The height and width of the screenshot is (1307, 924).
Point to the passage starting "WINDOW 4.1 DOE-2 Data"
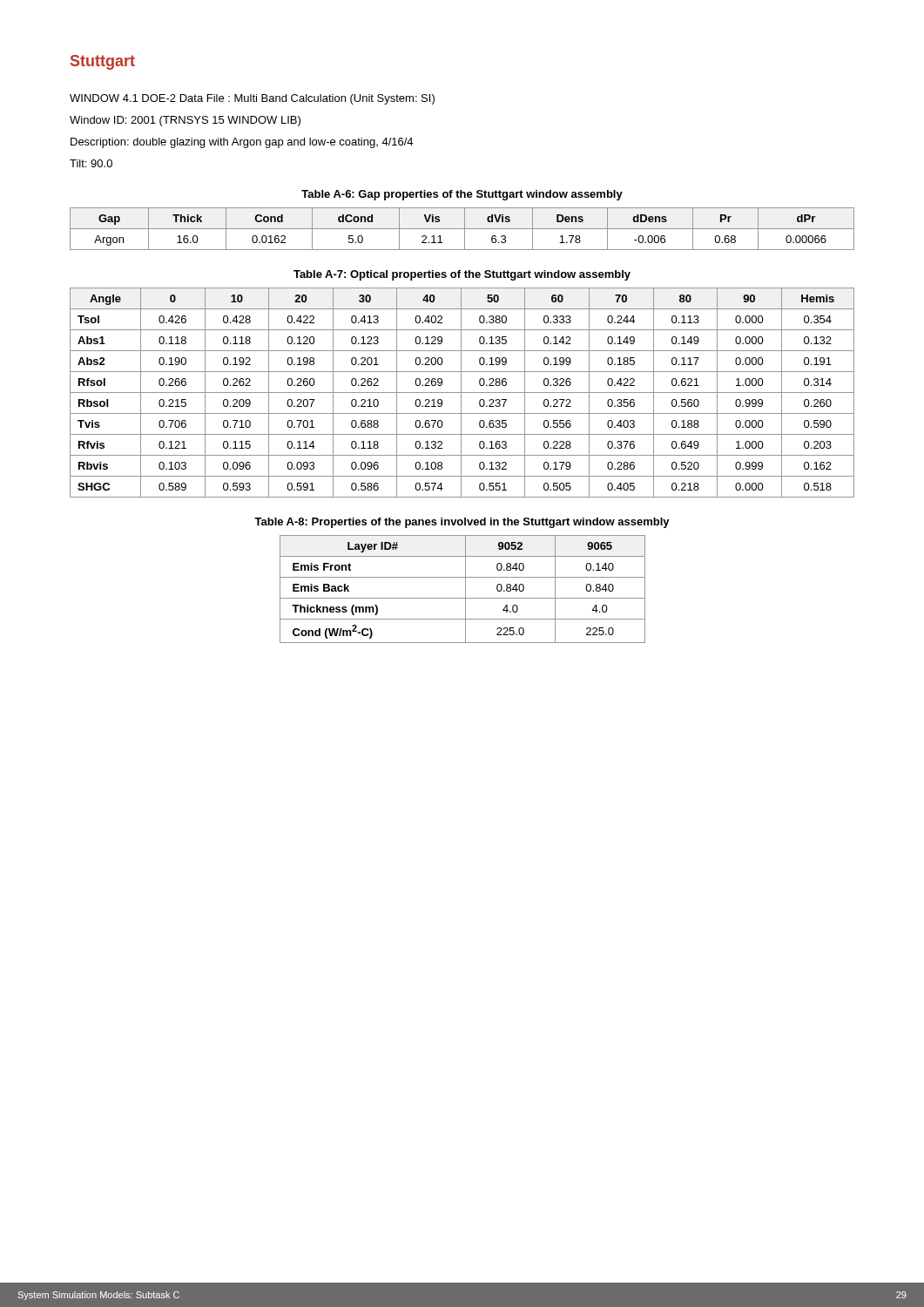pos(252,98)
